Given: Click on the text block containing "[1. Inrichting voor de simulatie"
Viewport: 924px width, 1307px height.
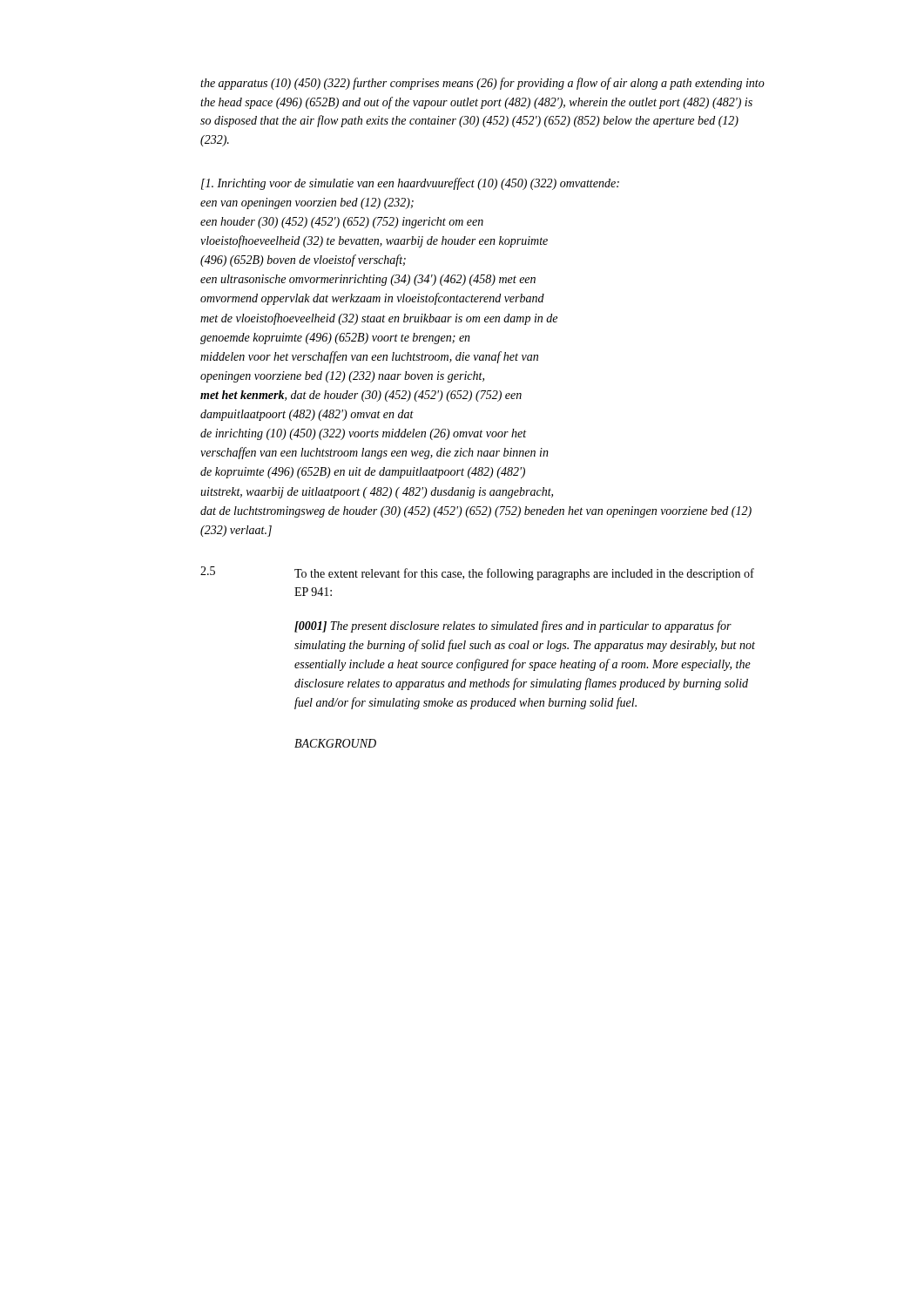Looking at the screenshot, I should [x=476, y=357].
